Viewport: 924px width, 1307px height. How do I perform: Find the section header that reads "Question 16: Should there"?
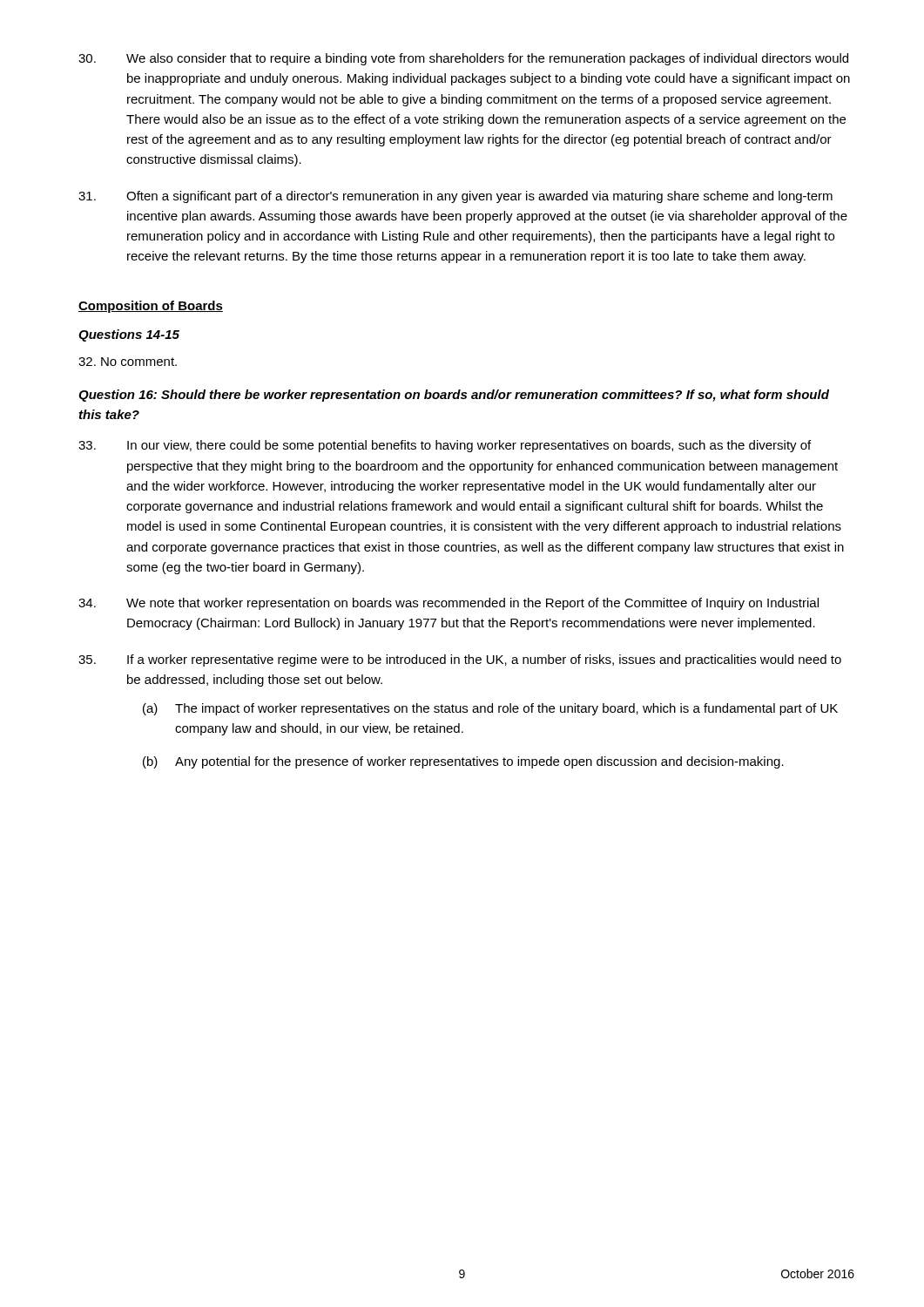(x=454, y=404)
